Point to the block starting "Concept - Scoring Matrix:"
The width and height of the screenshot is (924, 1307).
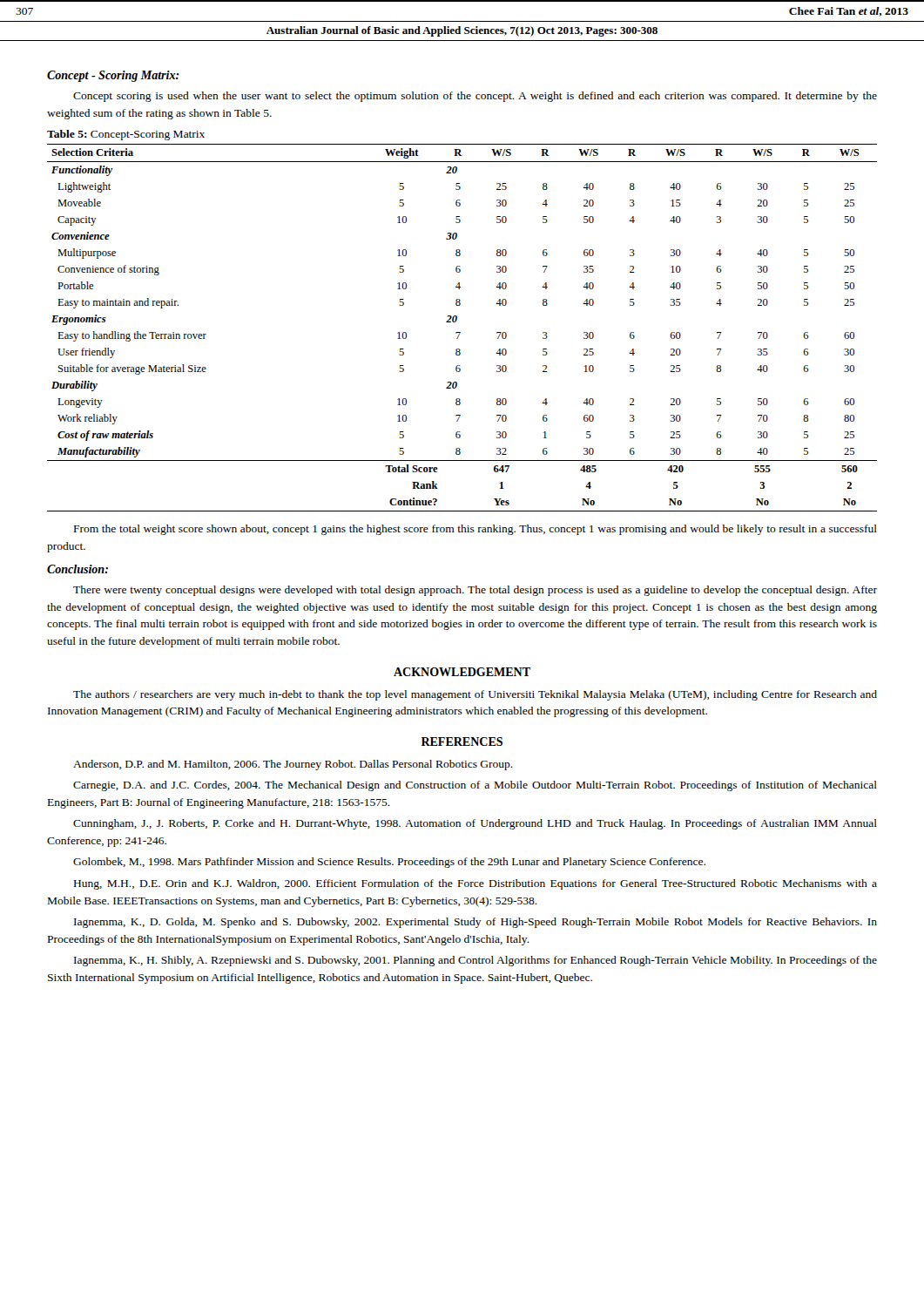point(113,75)
